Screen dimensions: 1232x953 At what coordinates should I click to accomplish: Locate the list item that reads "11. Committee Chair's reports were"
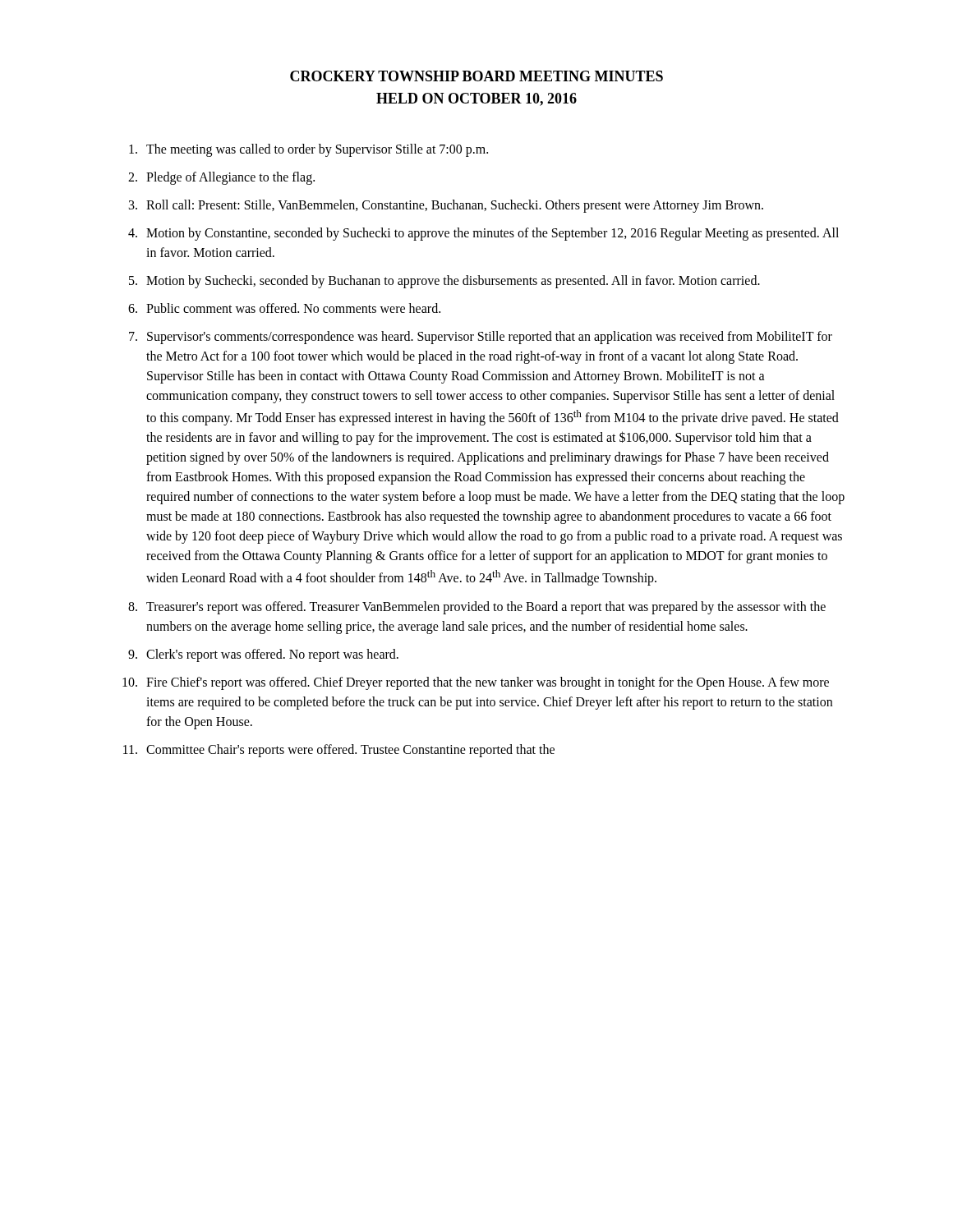pyautogui.click(x=476, y=750)
